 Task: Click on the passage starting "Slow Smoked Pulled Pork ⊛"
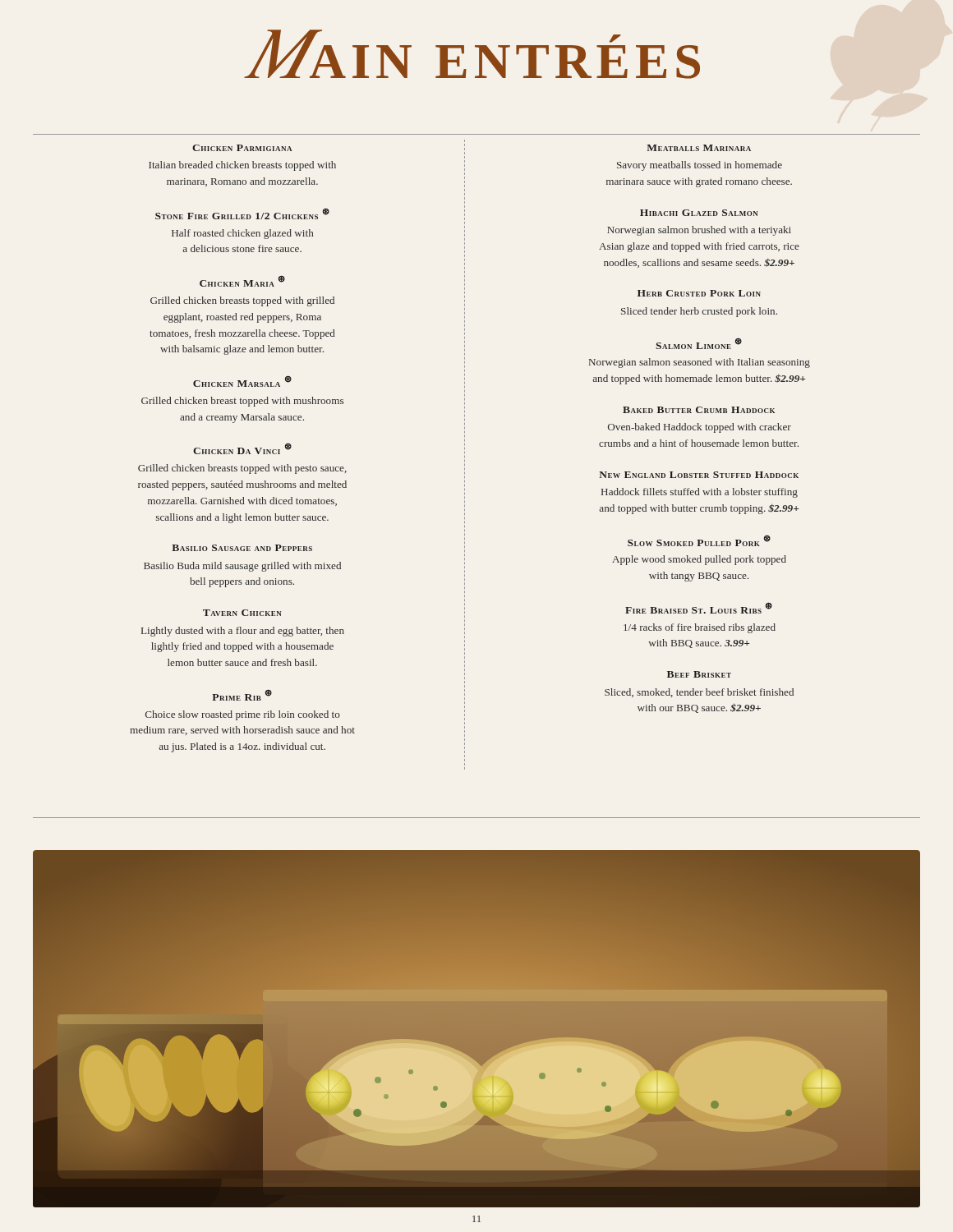[x=699, y=557]
